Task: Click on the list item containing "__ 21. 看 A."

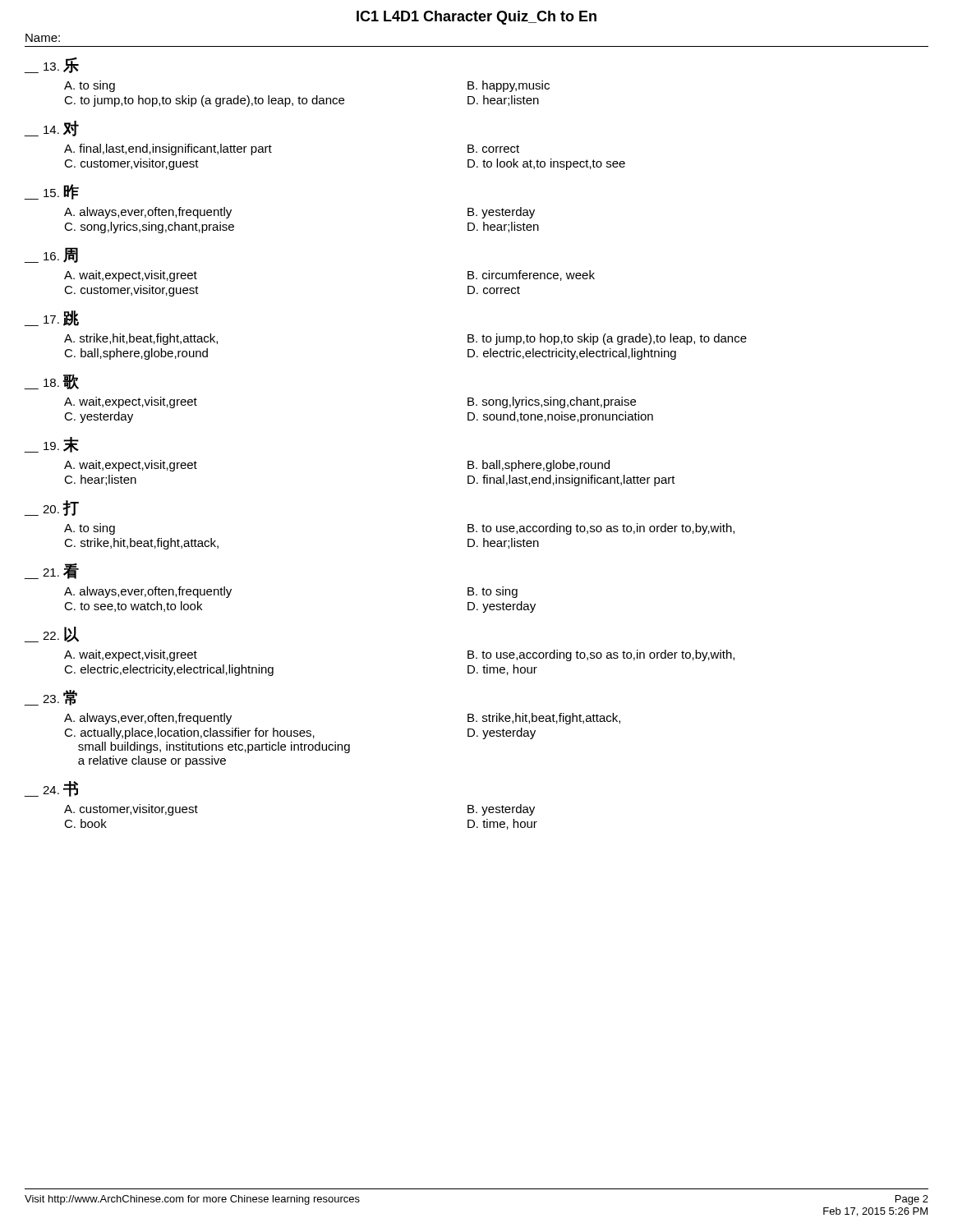Action: click(476, 587)
